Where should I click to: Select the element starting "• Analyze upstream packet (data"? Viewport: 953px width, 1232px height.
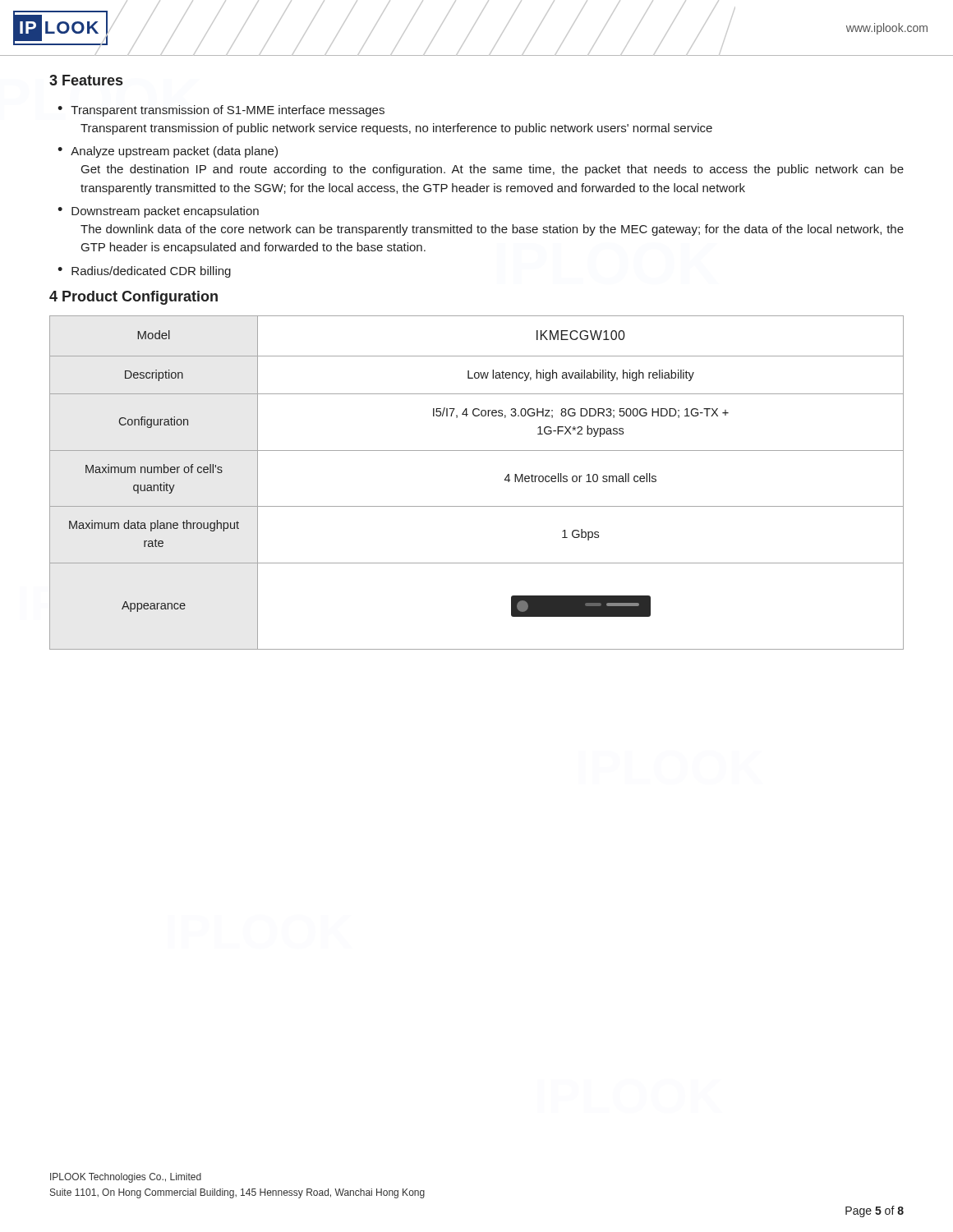click(481, 170)
